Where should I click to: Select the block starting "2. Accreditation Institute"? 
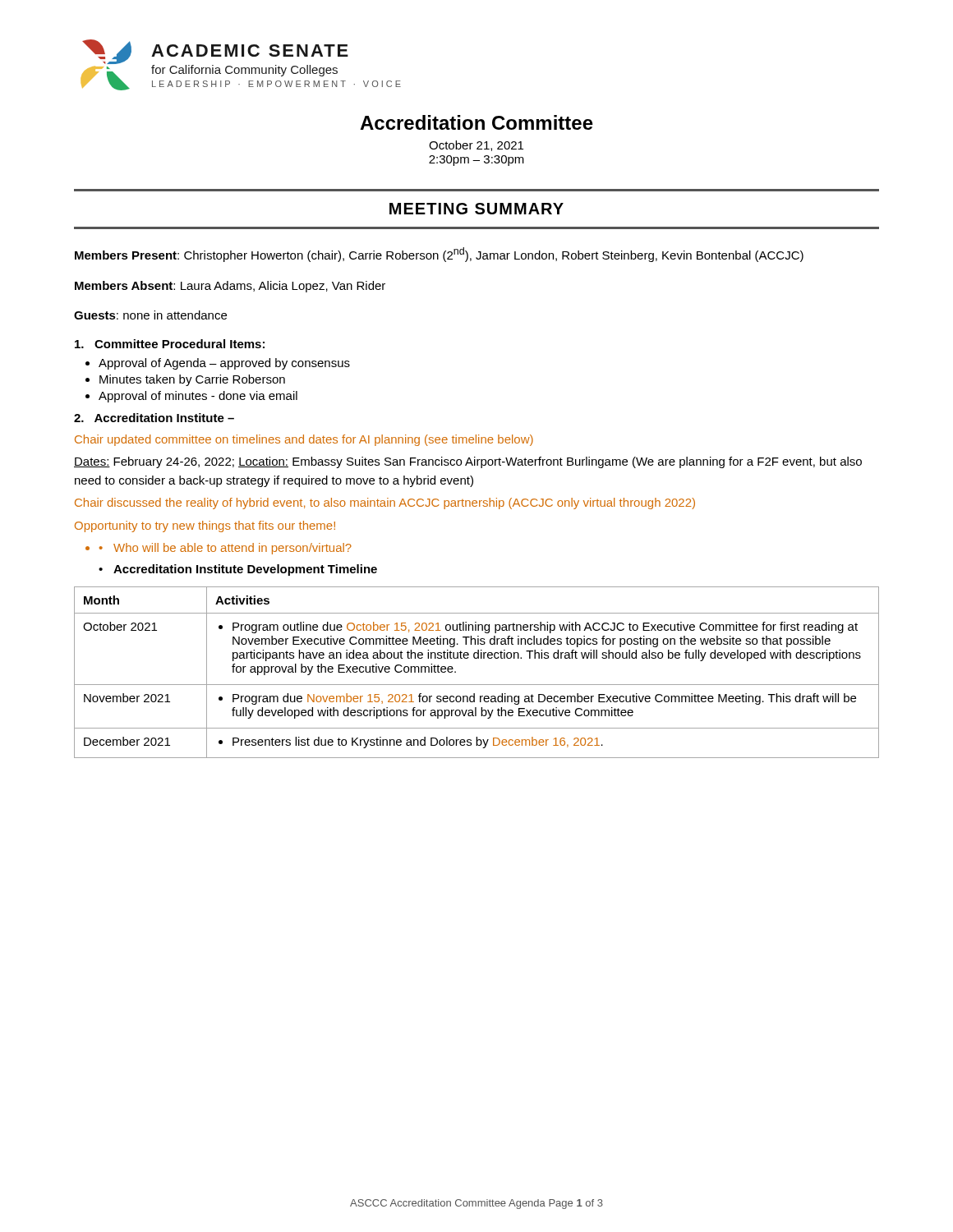click(476, 494)
